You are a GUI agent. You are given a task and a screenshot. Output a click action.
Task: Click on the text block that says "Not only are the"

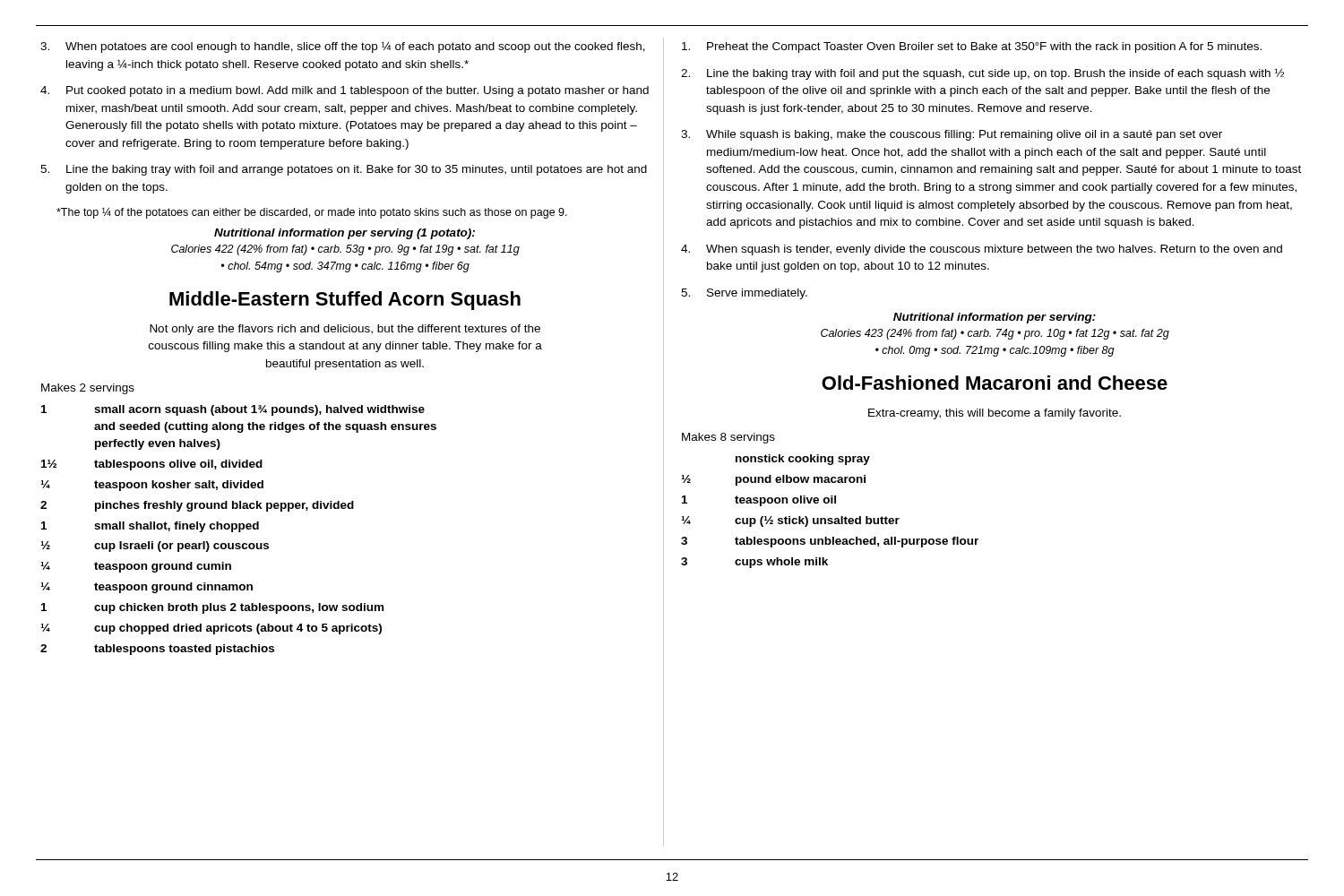pos(345,345)
